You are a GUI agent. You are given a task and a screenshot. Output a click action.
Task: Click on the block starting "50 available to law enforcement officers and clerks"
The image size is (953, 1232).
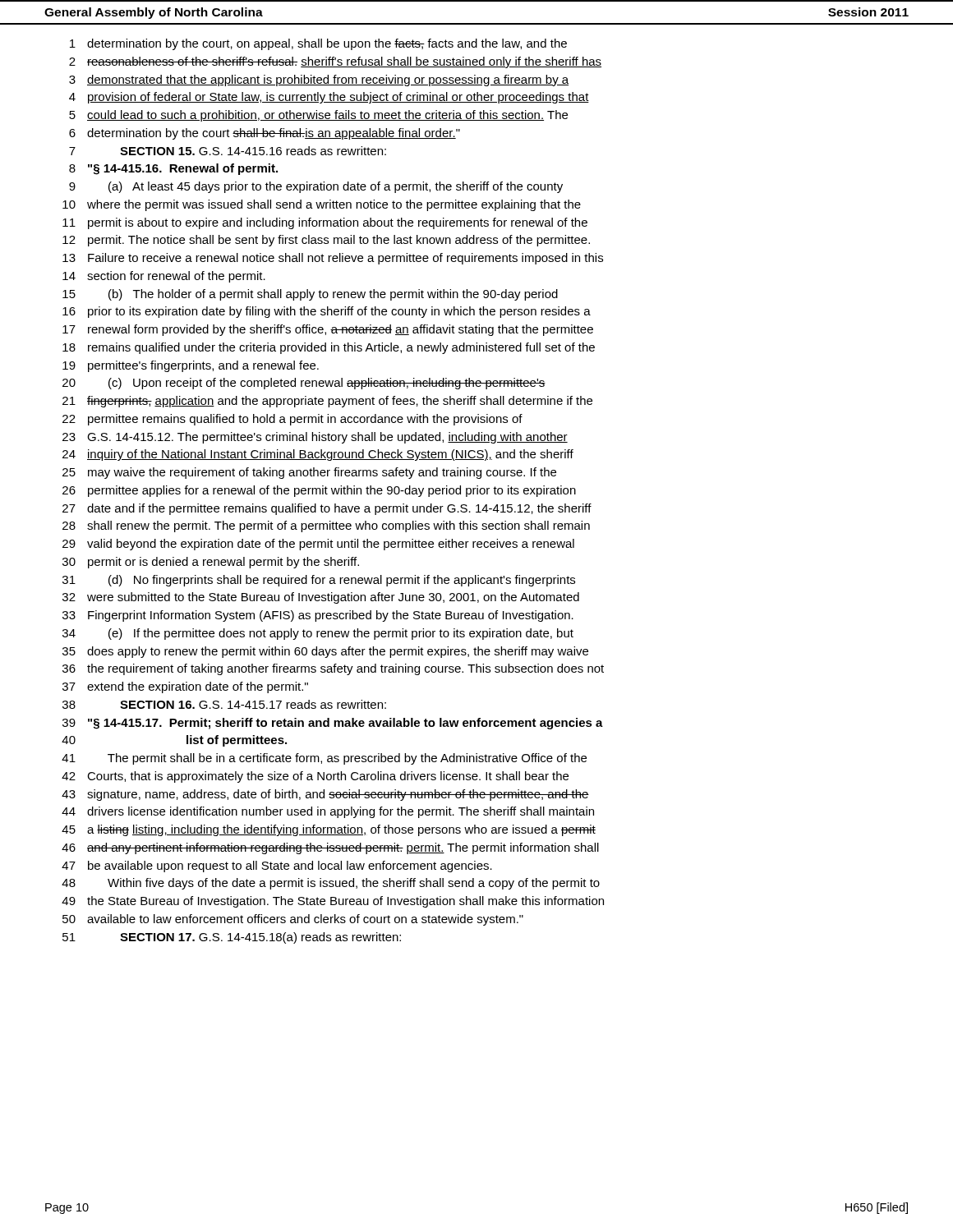pyautogui.click(x=476, y=919)
